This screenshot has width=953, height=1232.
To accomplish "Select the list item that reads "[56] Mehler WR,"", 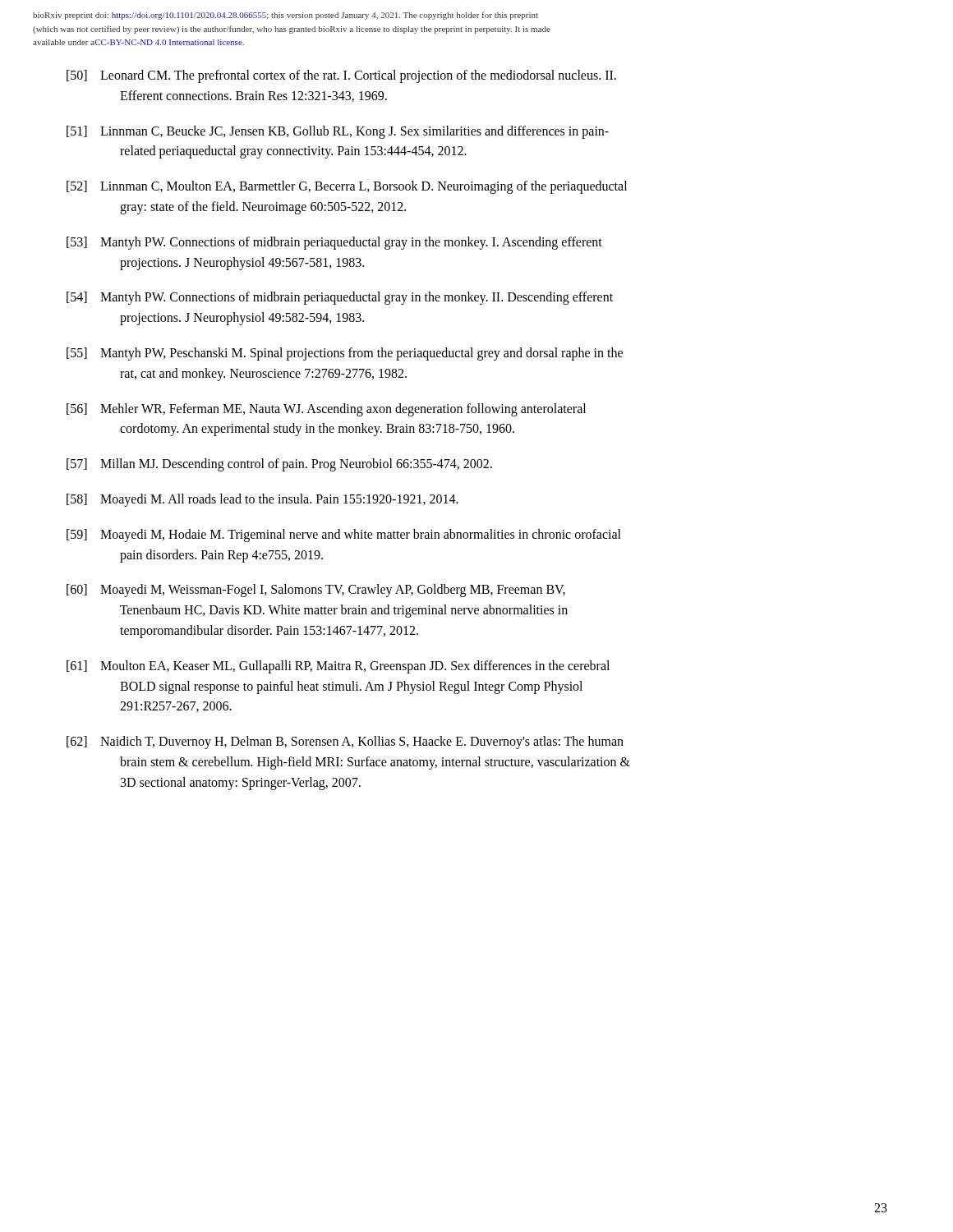I will 476,419.
